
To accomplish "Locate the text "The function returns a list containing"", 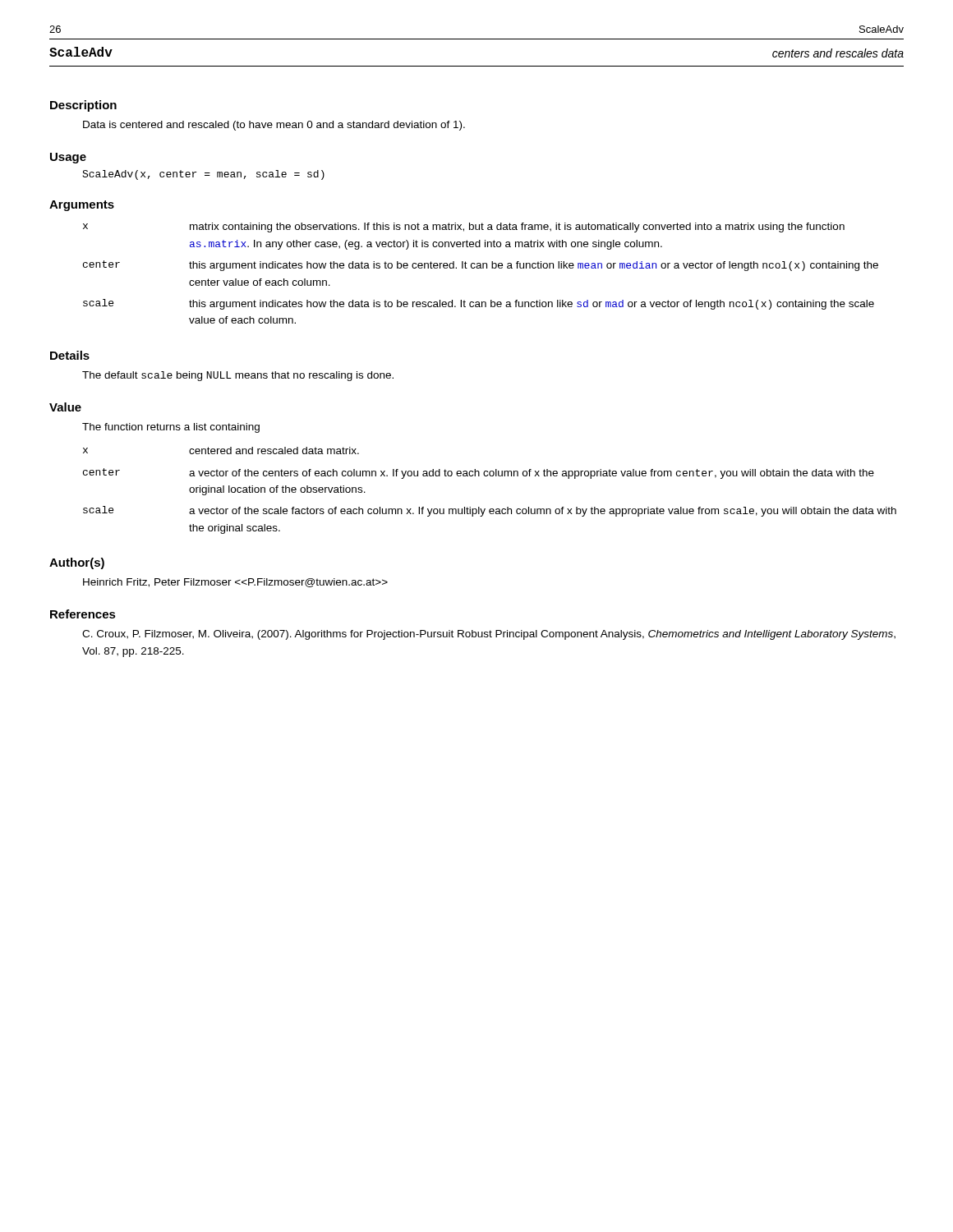I will 171,427.
